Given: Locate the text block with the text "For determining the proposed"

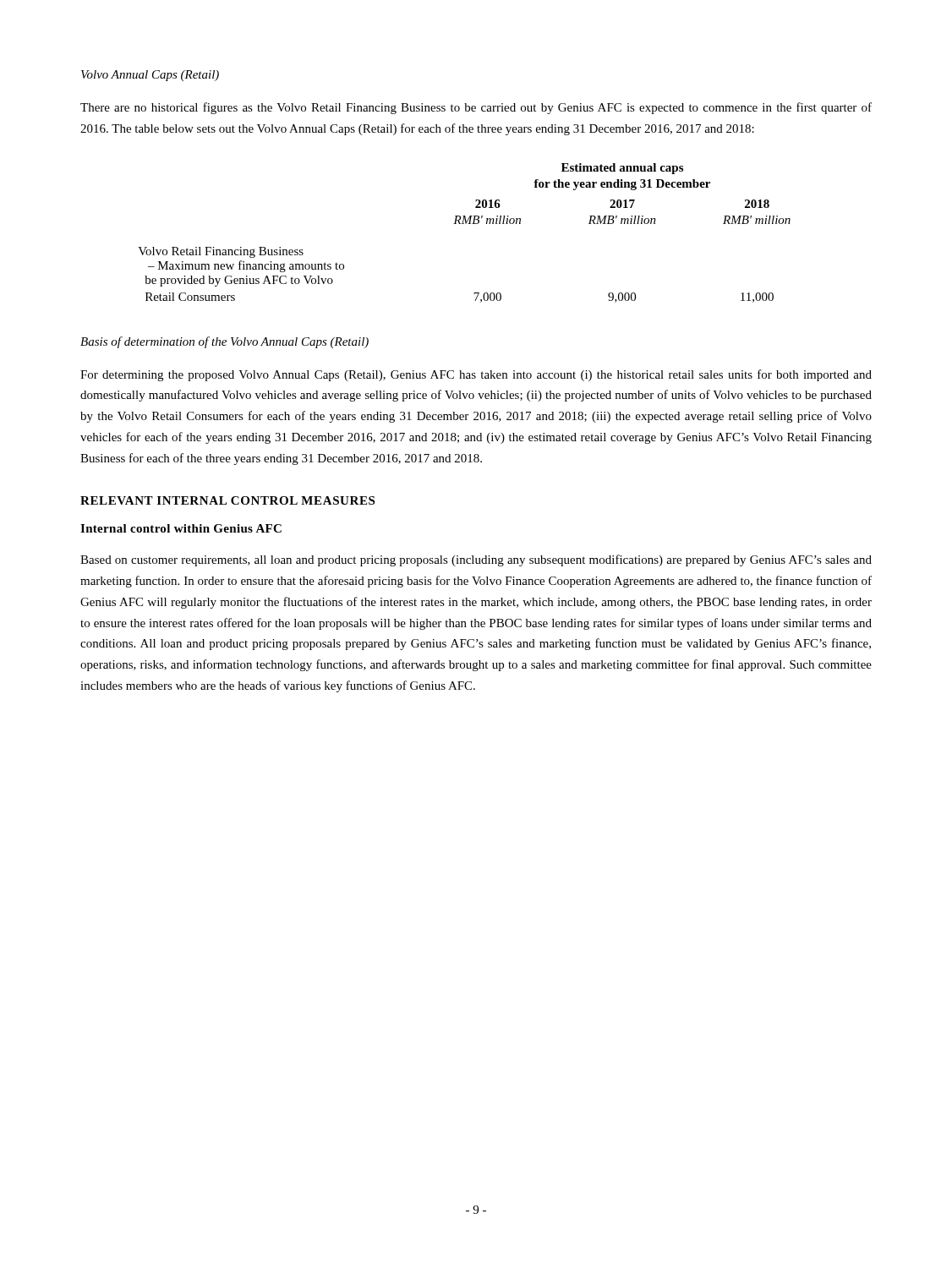Looking at the screenshot, I should [476, 416].
